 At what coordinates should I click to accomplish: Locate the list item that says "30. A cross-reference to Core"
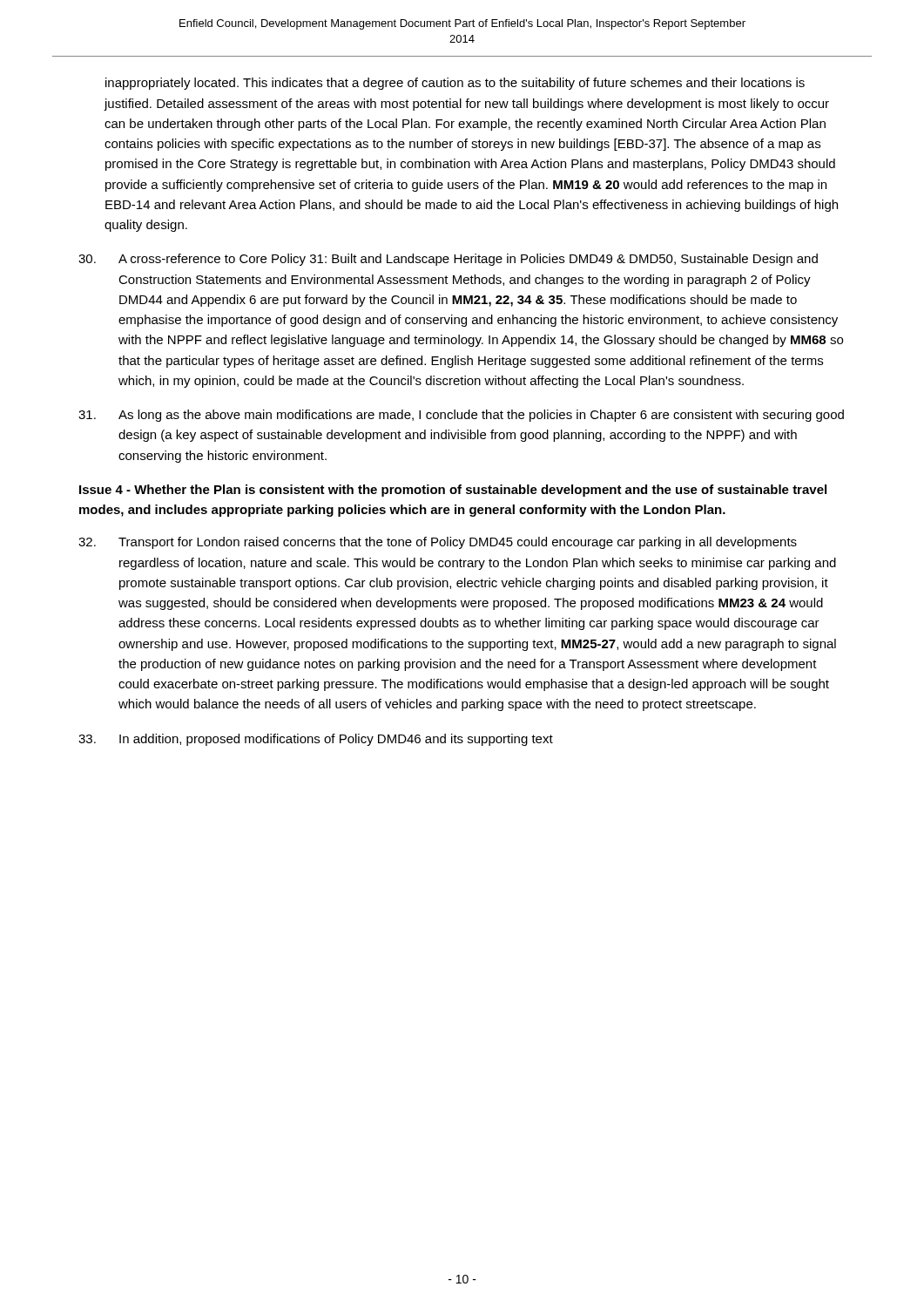click(x=462, y=320)
